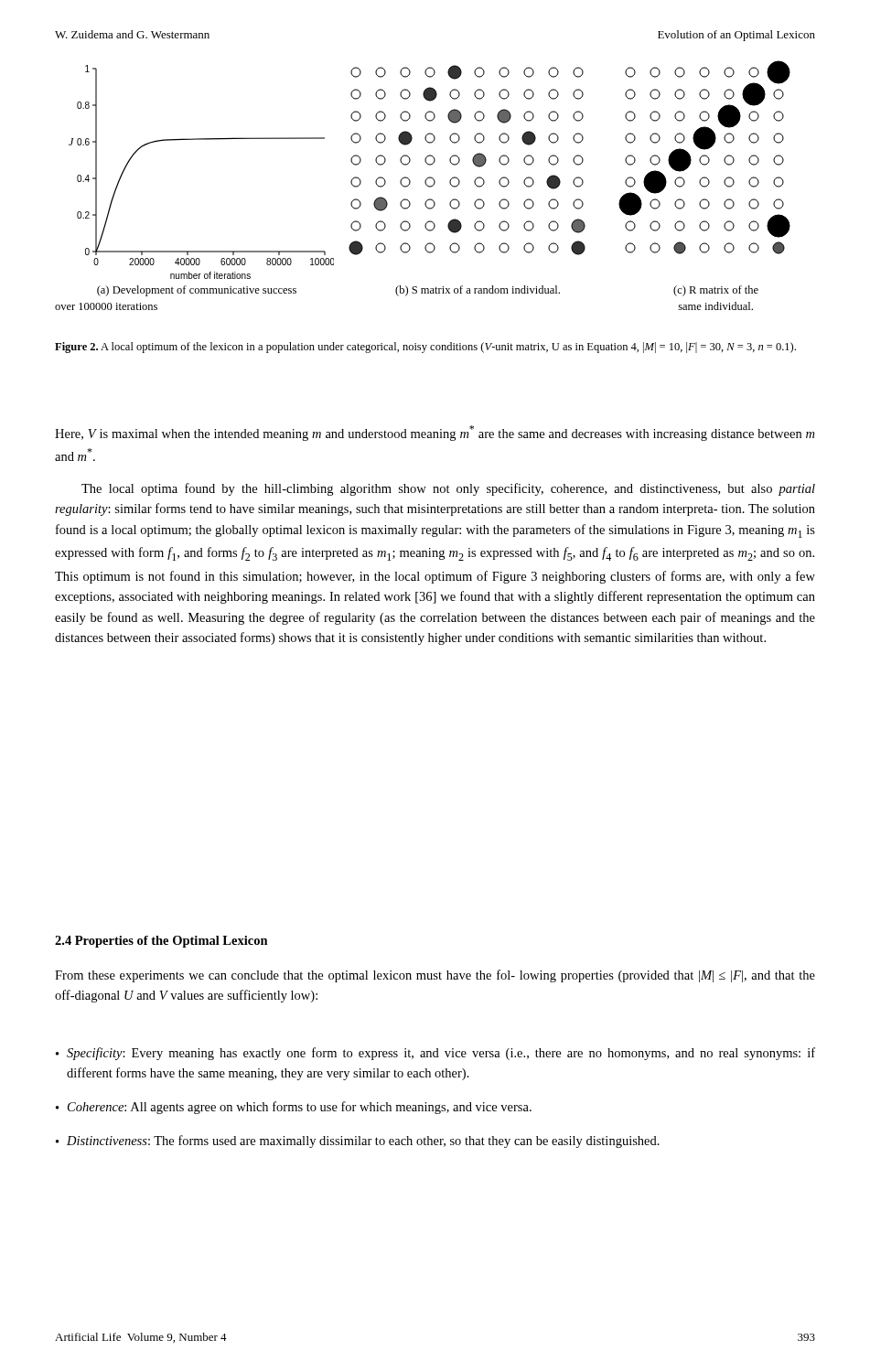Locate the caption containing "over 100000 iterations"
Viewport: 870px width, 1372px height.
pos(106,306)
